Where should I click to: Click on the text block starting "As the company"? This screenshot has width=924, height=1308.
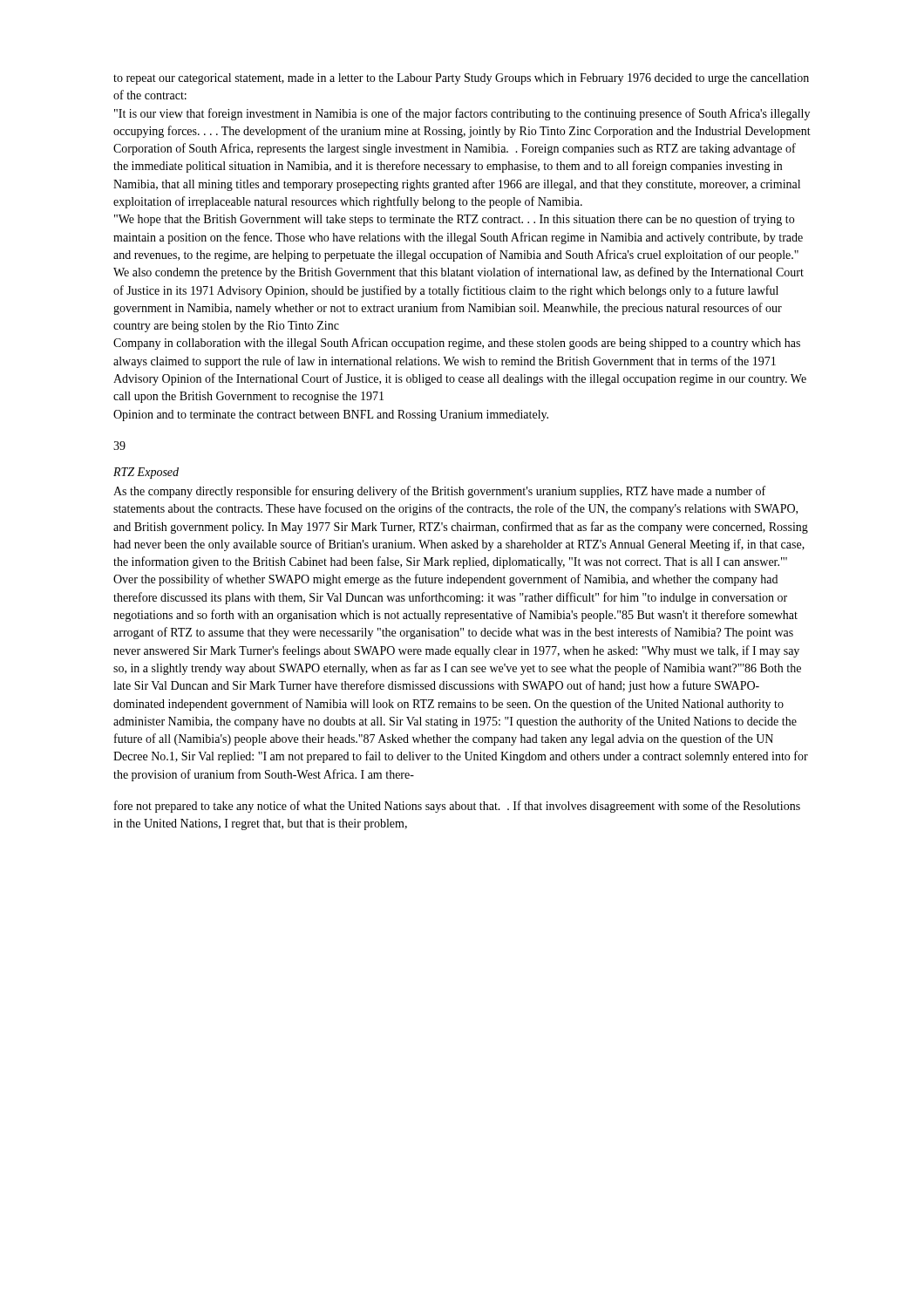(462, 633)
